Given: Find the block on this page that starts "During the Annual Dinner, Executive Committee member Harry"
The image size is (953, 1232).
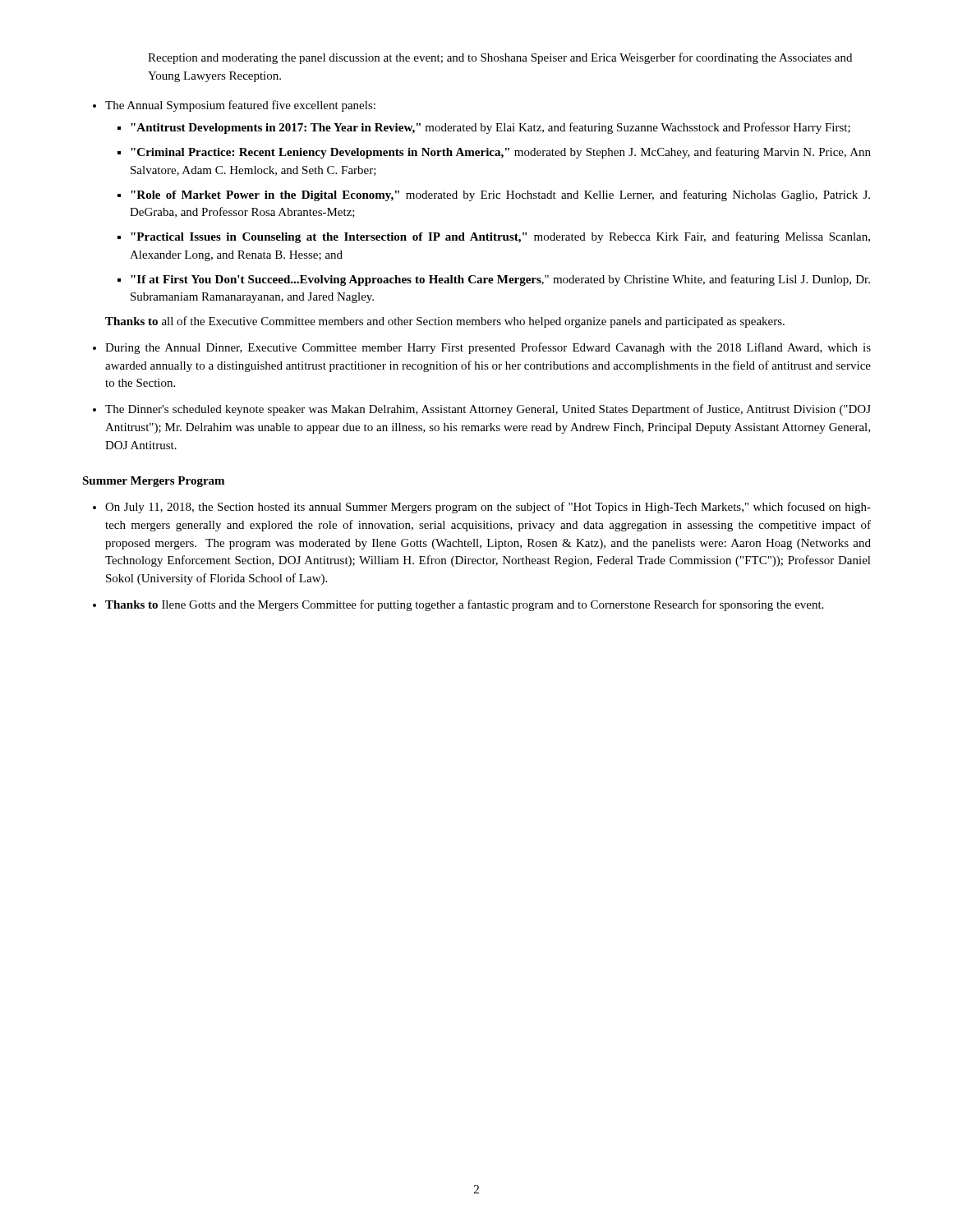Looking at the screenshot, I should click(488, 365).
